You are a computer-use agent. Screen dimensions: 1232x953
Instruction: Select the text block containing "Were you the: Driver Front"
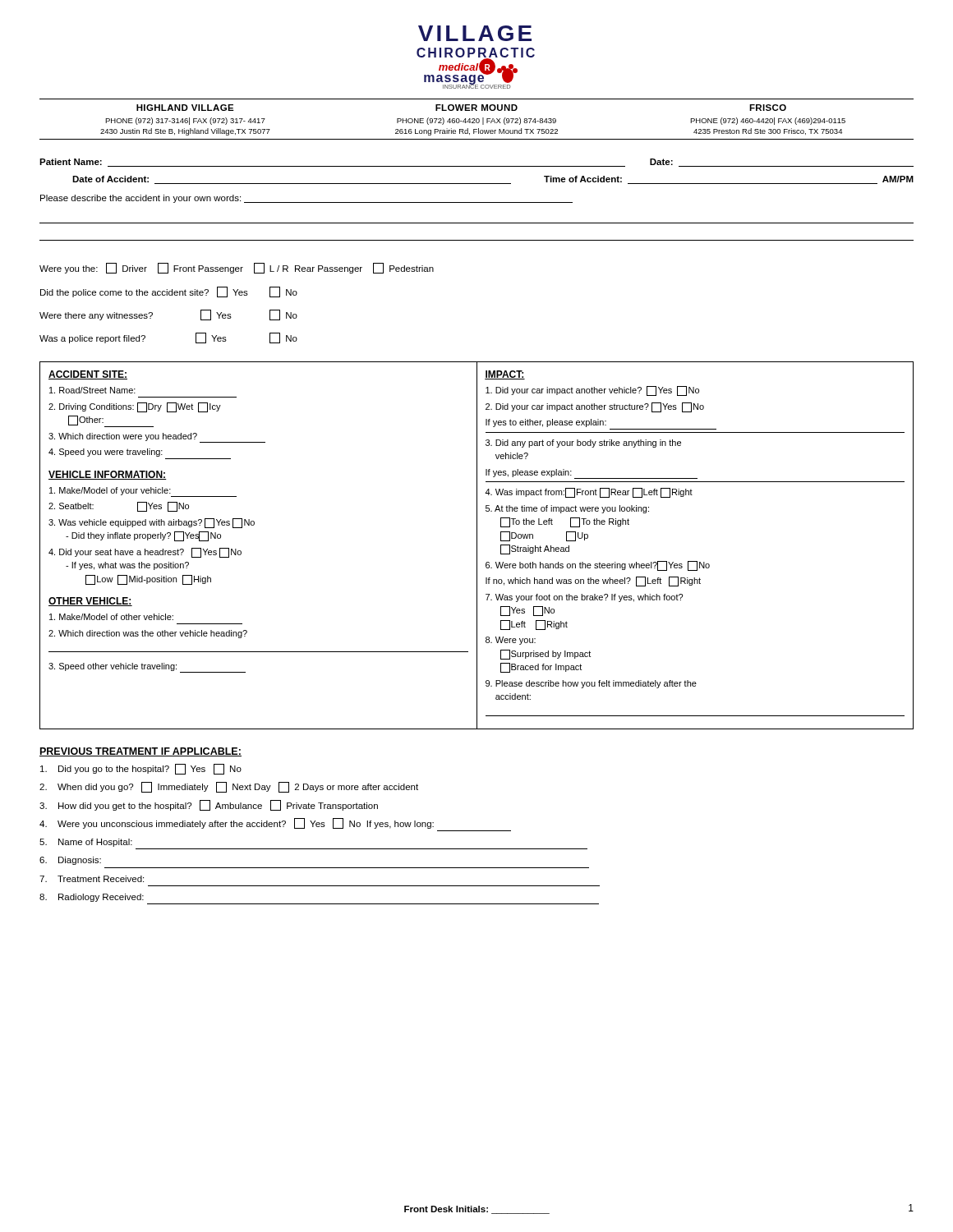point(237,268)
